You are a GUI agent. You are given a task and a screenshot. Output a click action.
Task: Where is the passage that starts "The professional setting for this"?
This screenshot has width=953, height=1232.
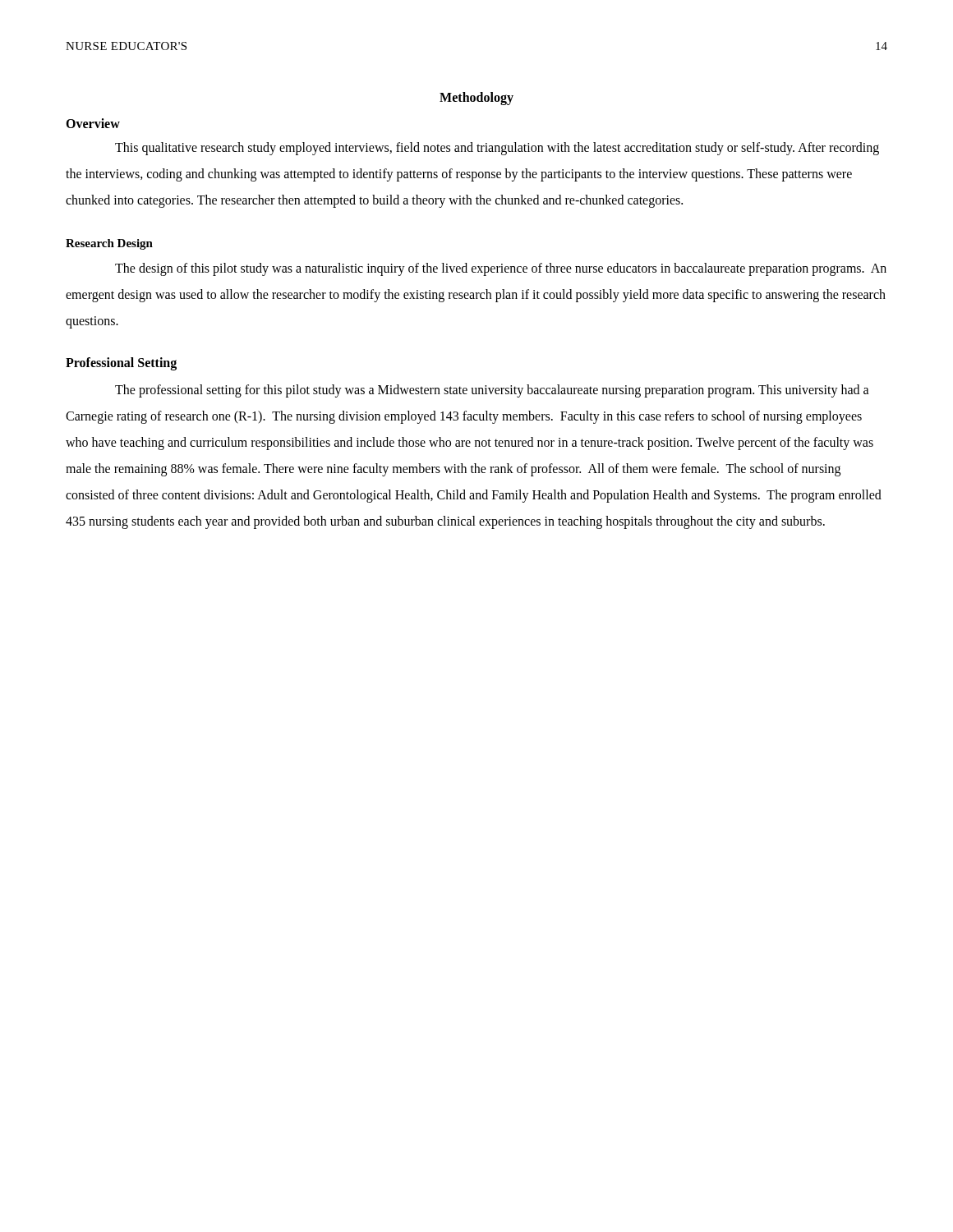474,455
